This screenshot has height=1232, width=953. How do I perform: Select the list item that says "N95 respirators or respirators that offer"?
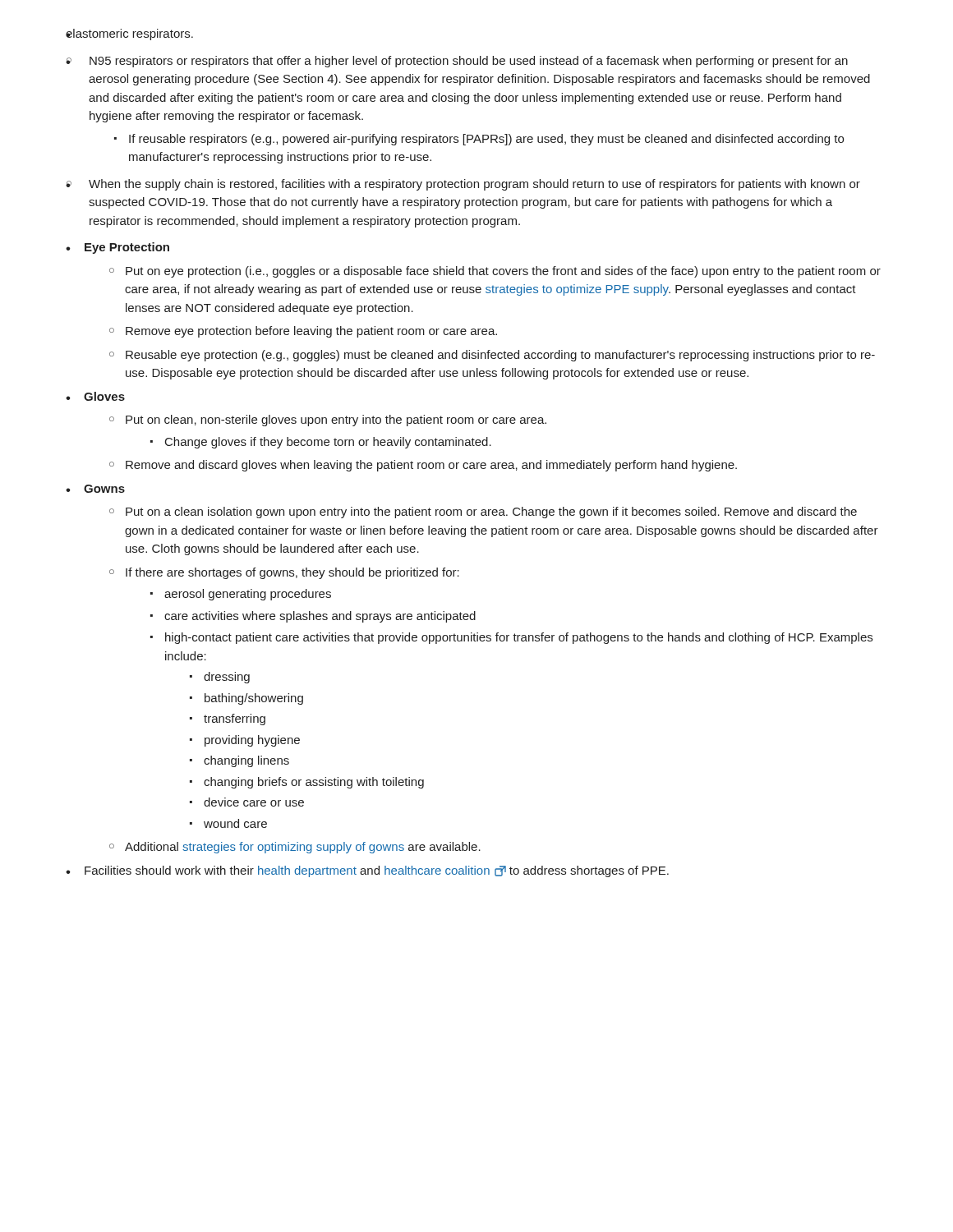[476, 109]
